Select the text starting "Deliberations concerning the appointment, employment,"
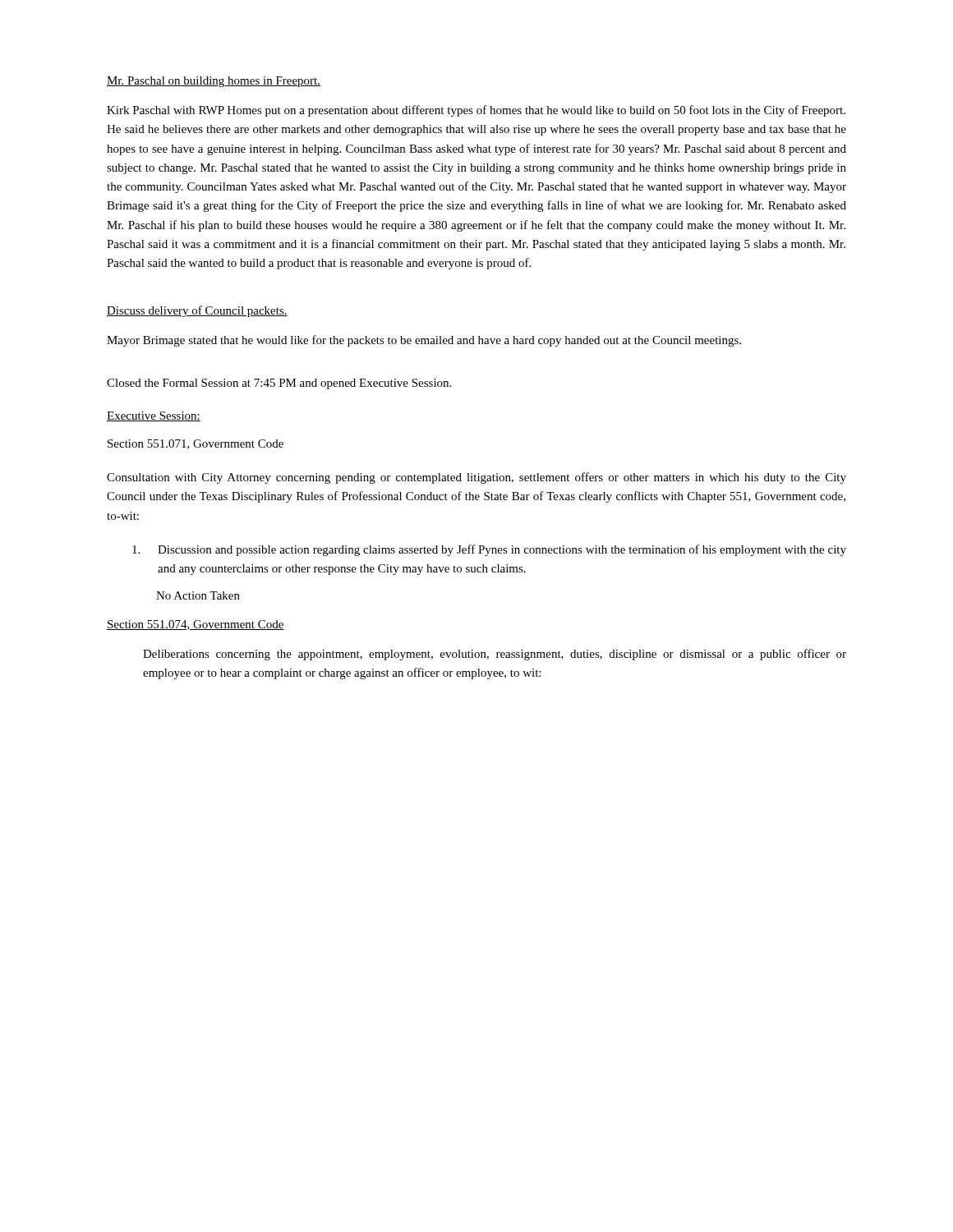This screenshot has height=1232, width=953. click(495, 663)
